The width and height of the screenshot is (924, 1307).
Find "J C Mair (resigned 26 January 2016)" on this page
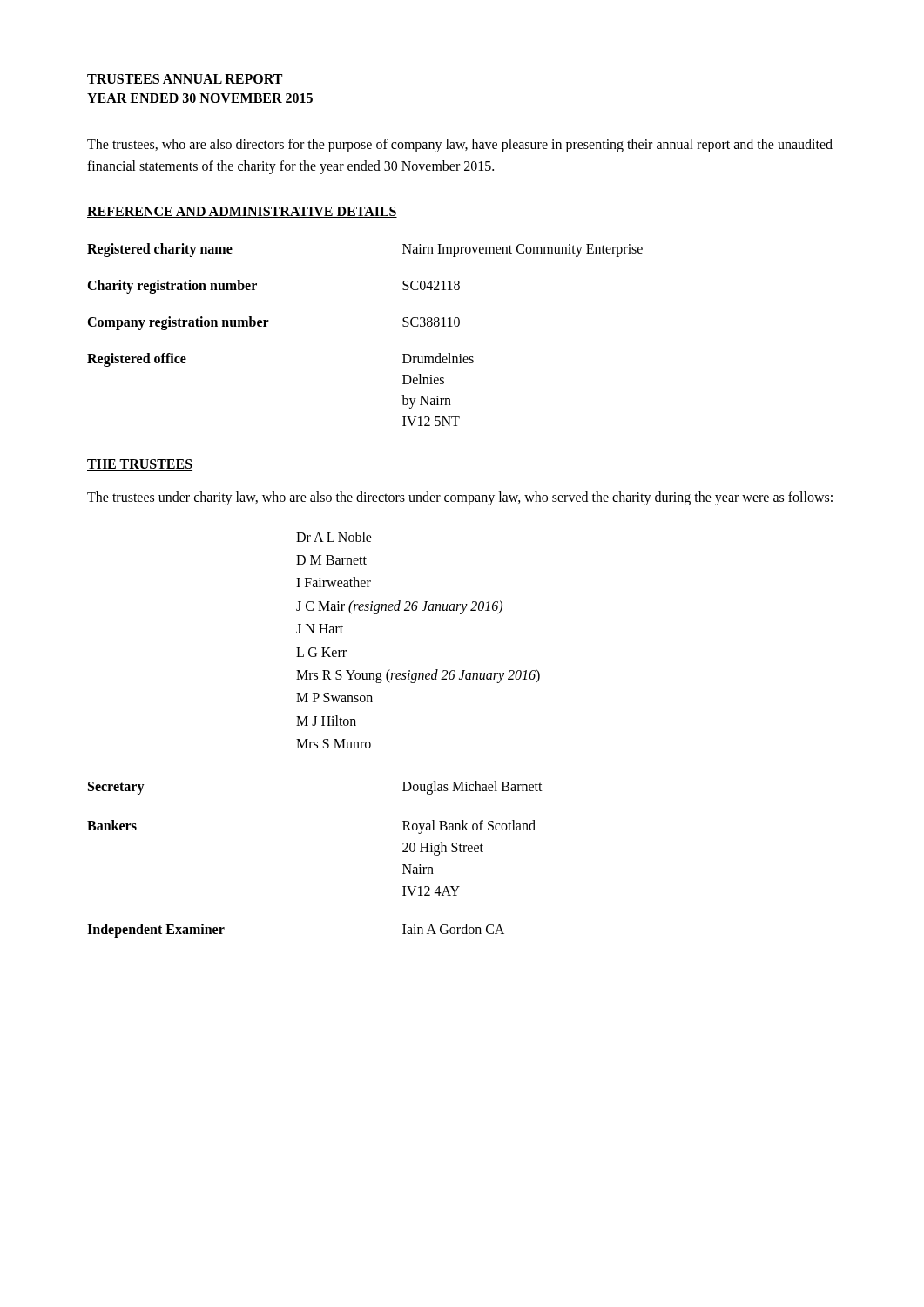point(399,607)
